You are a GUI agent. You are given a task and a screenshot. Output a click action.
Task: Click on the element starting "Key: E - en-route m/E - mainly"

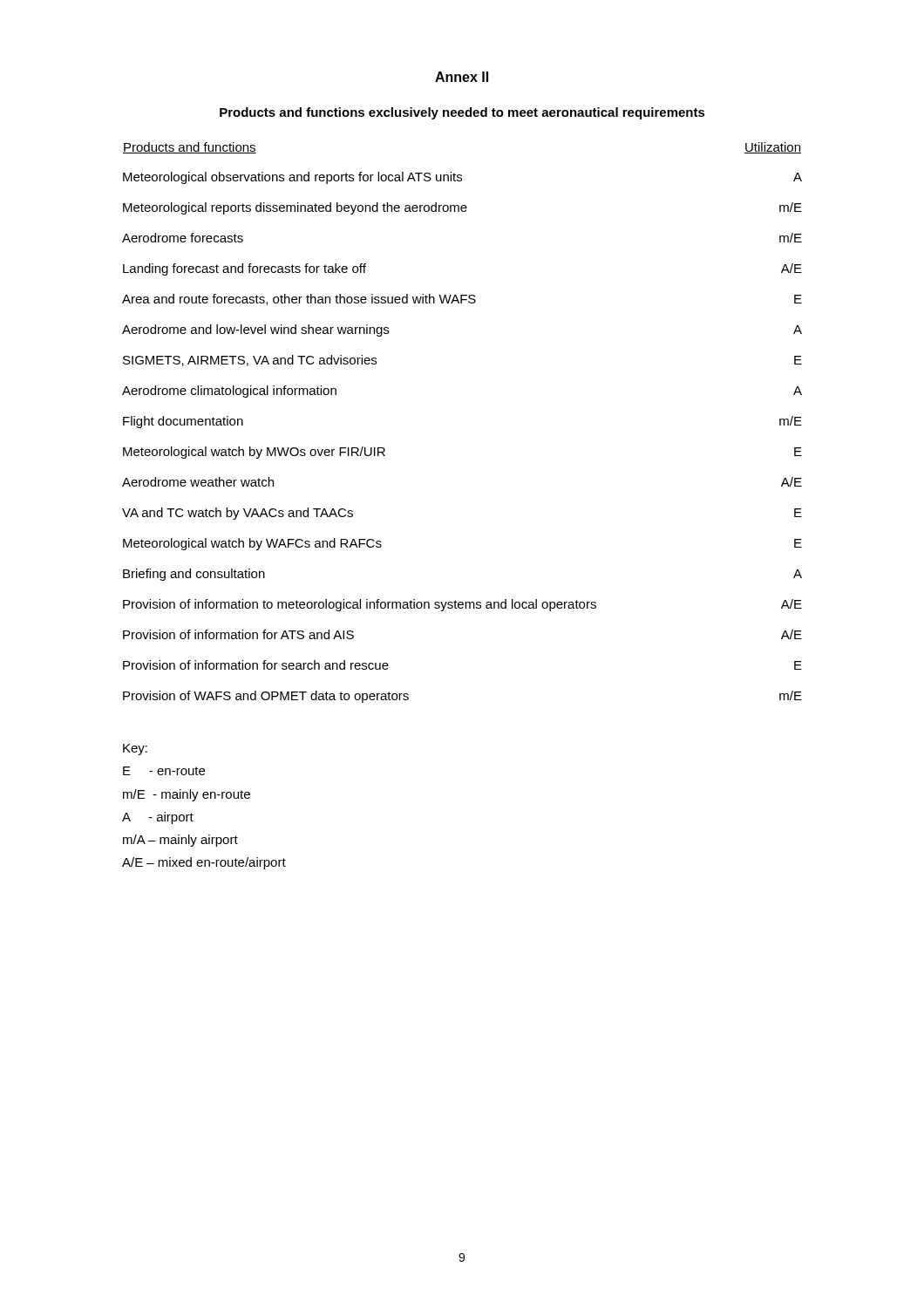204,805
